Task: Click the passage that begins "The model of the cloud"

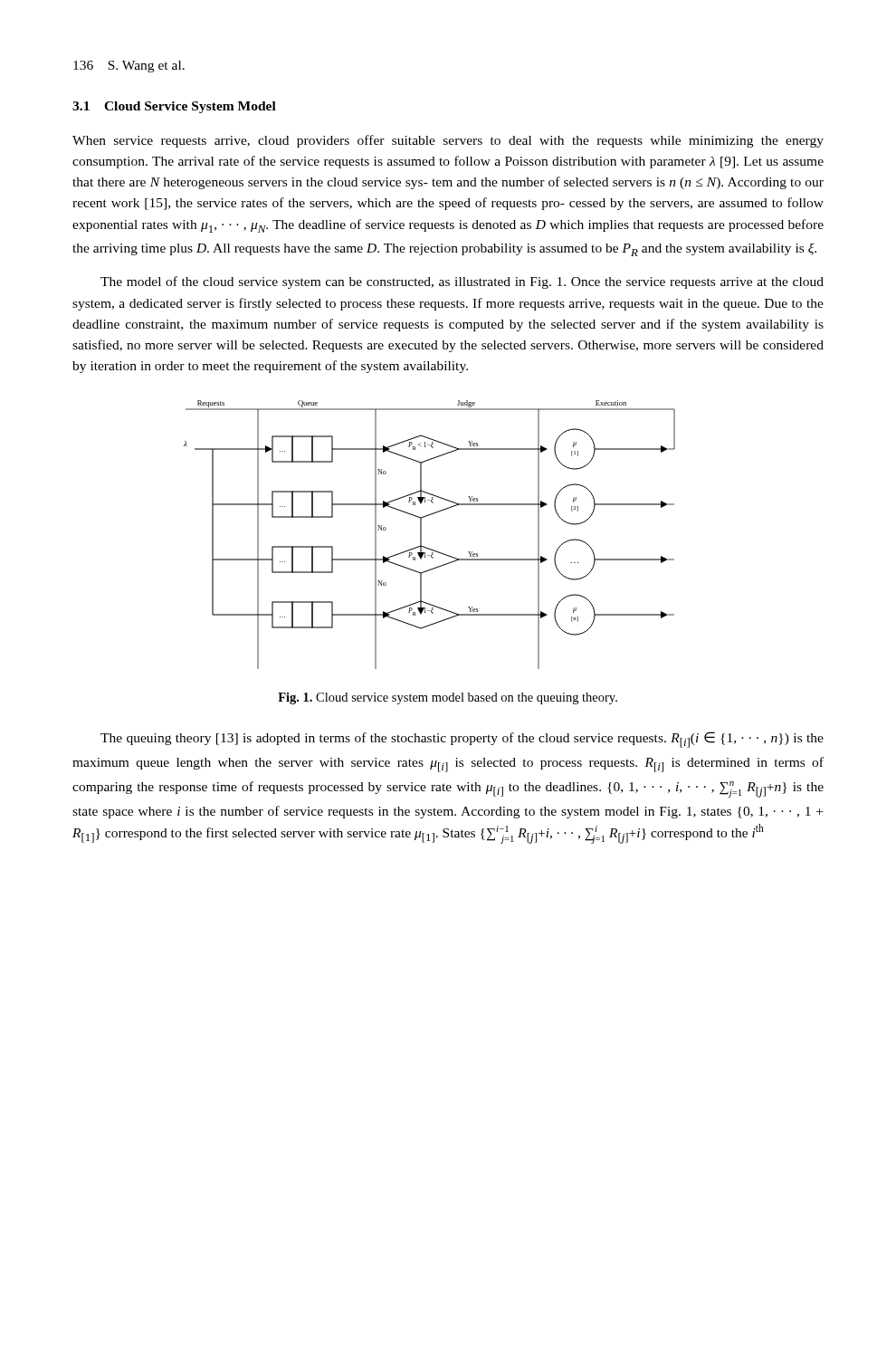Action: 448,324
